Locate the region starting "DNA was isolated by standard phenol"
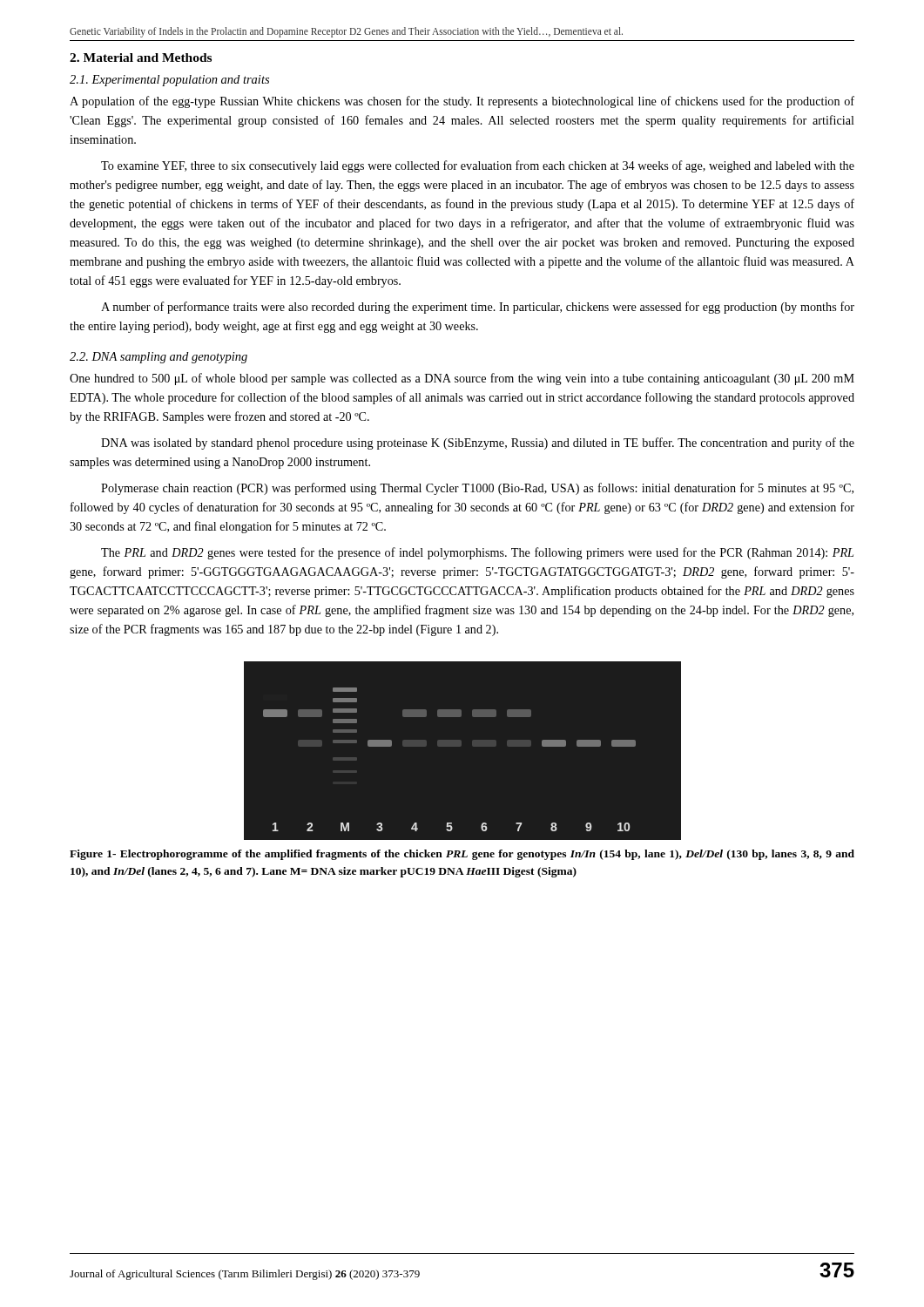924x1307 pixels. [x=462, y=452]
